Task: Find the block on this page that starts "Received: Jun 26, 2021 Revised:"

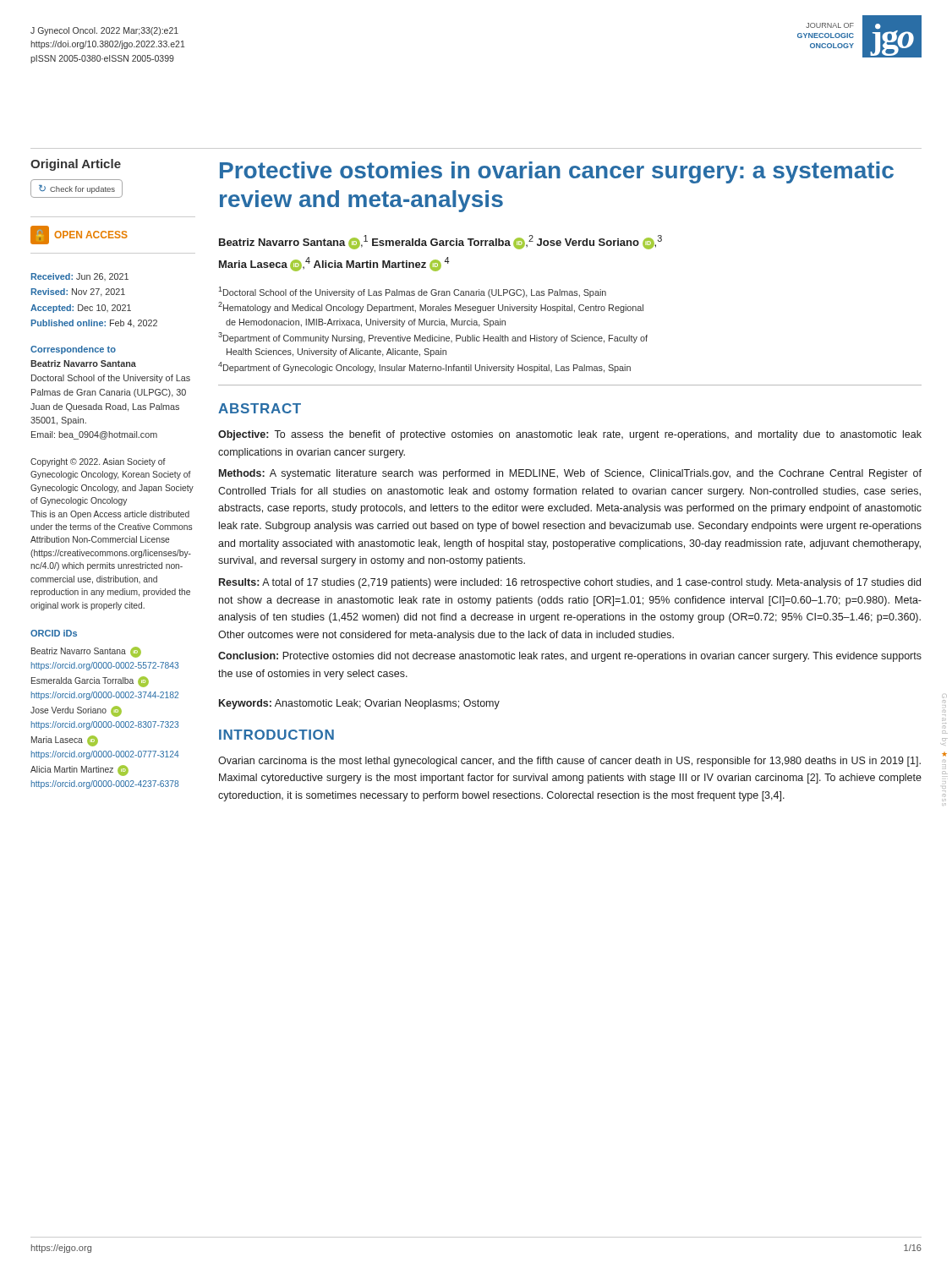Action: click(113, 300)
